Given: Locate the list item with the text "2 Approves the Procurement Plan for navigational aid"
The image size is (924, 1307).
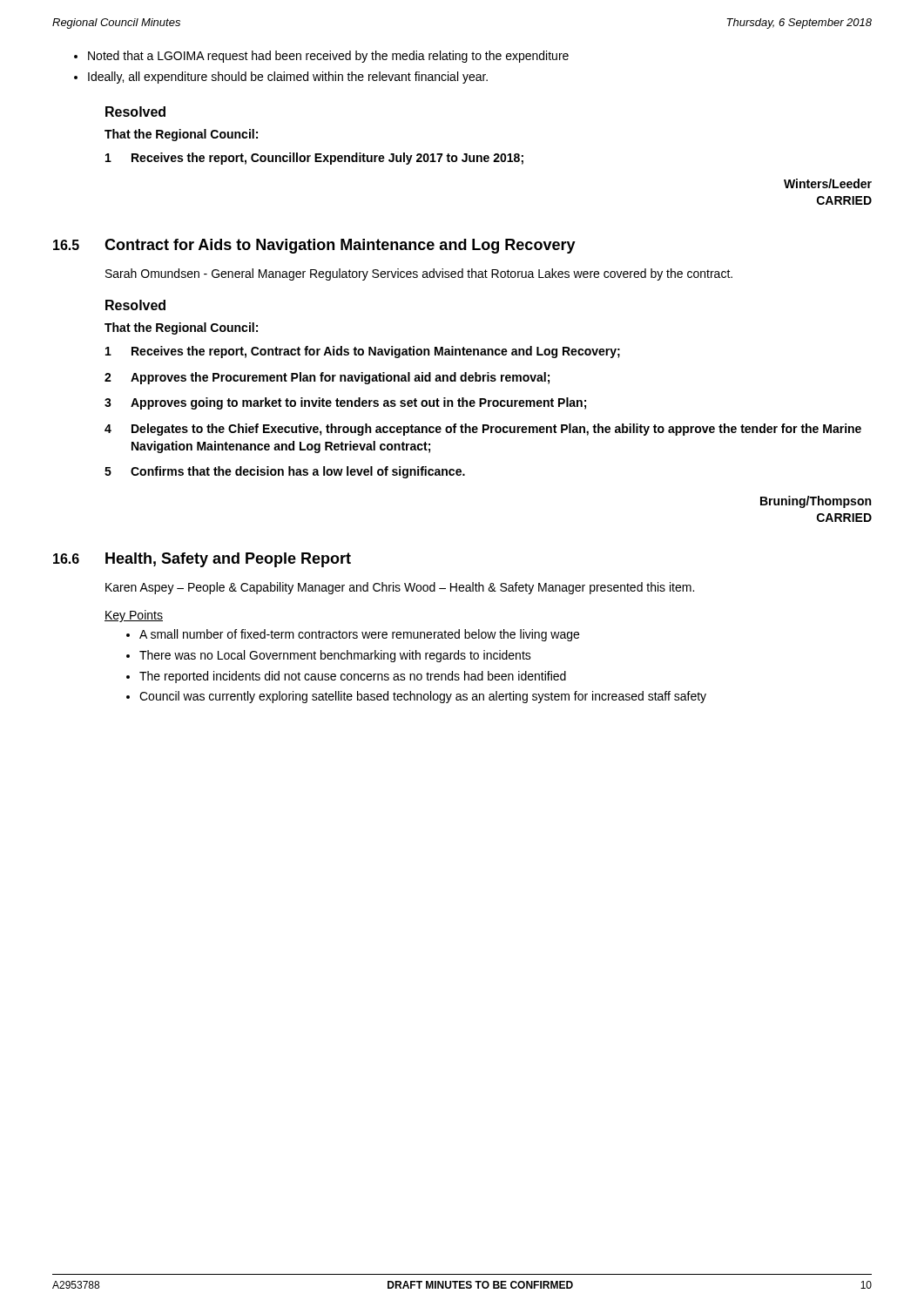Looking at the screenshot, I should coord(488,378).
